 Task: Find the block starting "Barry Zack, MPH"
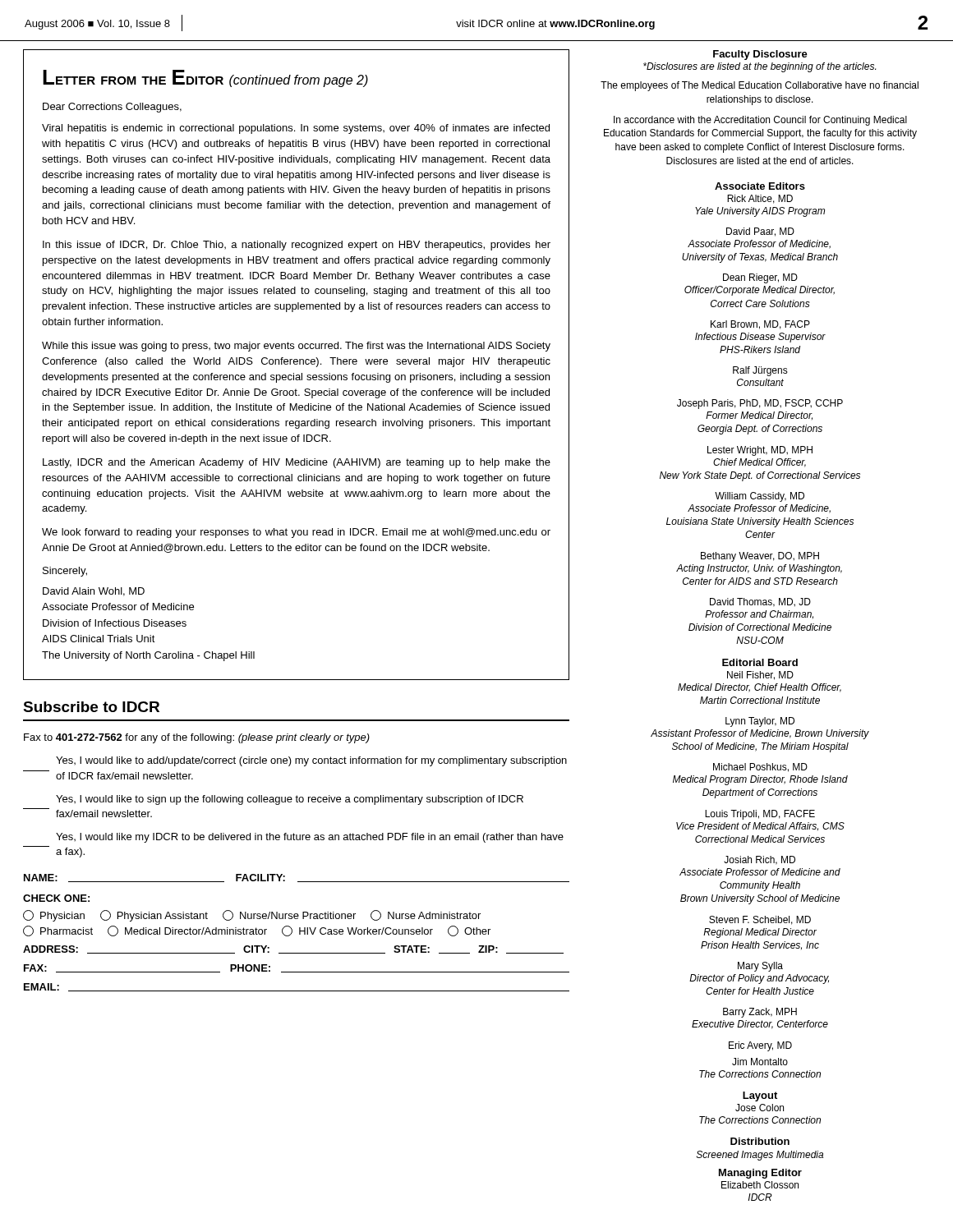click(760, 1012)
